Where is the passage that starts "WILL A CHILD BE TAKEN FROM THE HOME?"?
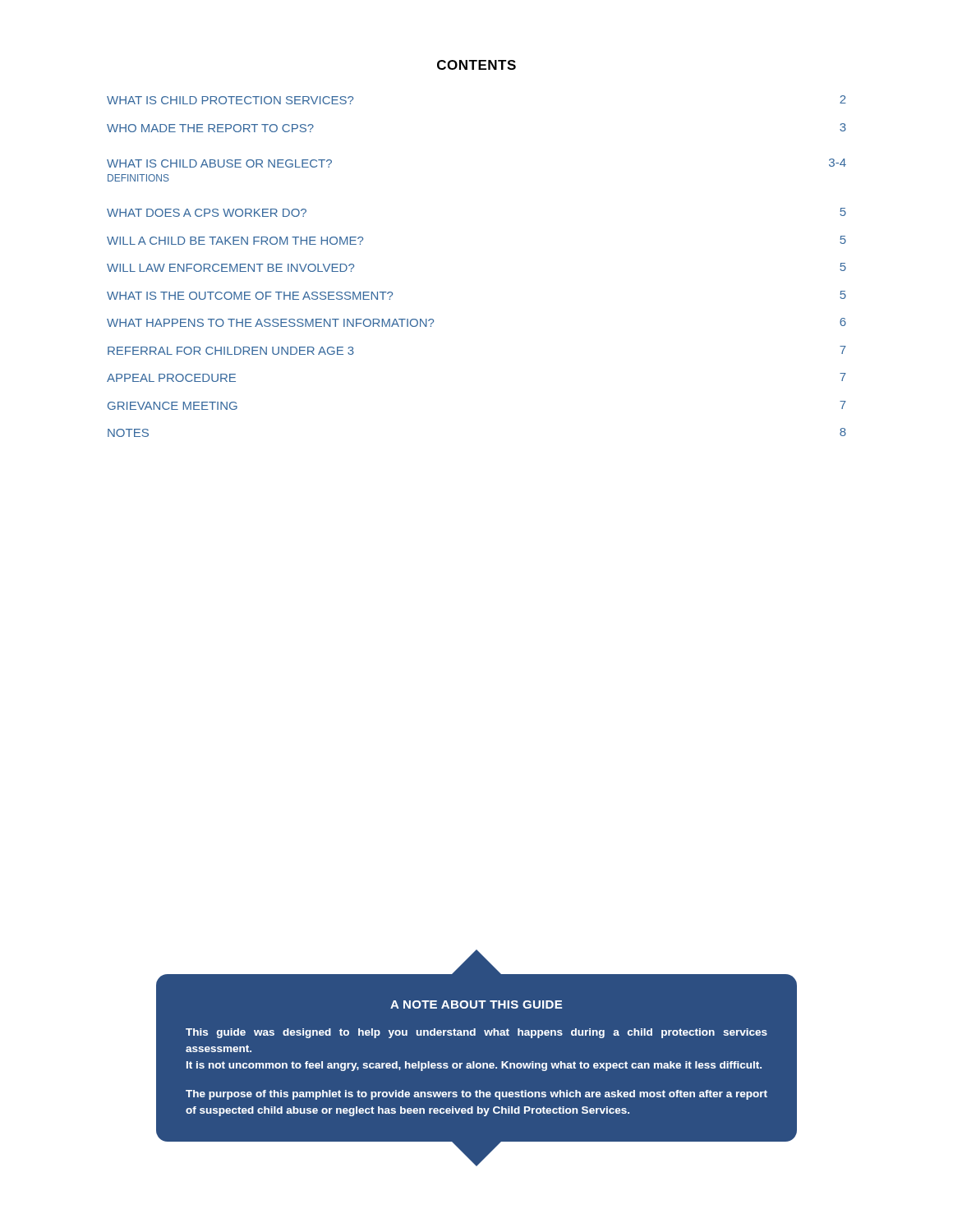The width and height of the screenshot is (953, 1232). [x=236, y=240]
